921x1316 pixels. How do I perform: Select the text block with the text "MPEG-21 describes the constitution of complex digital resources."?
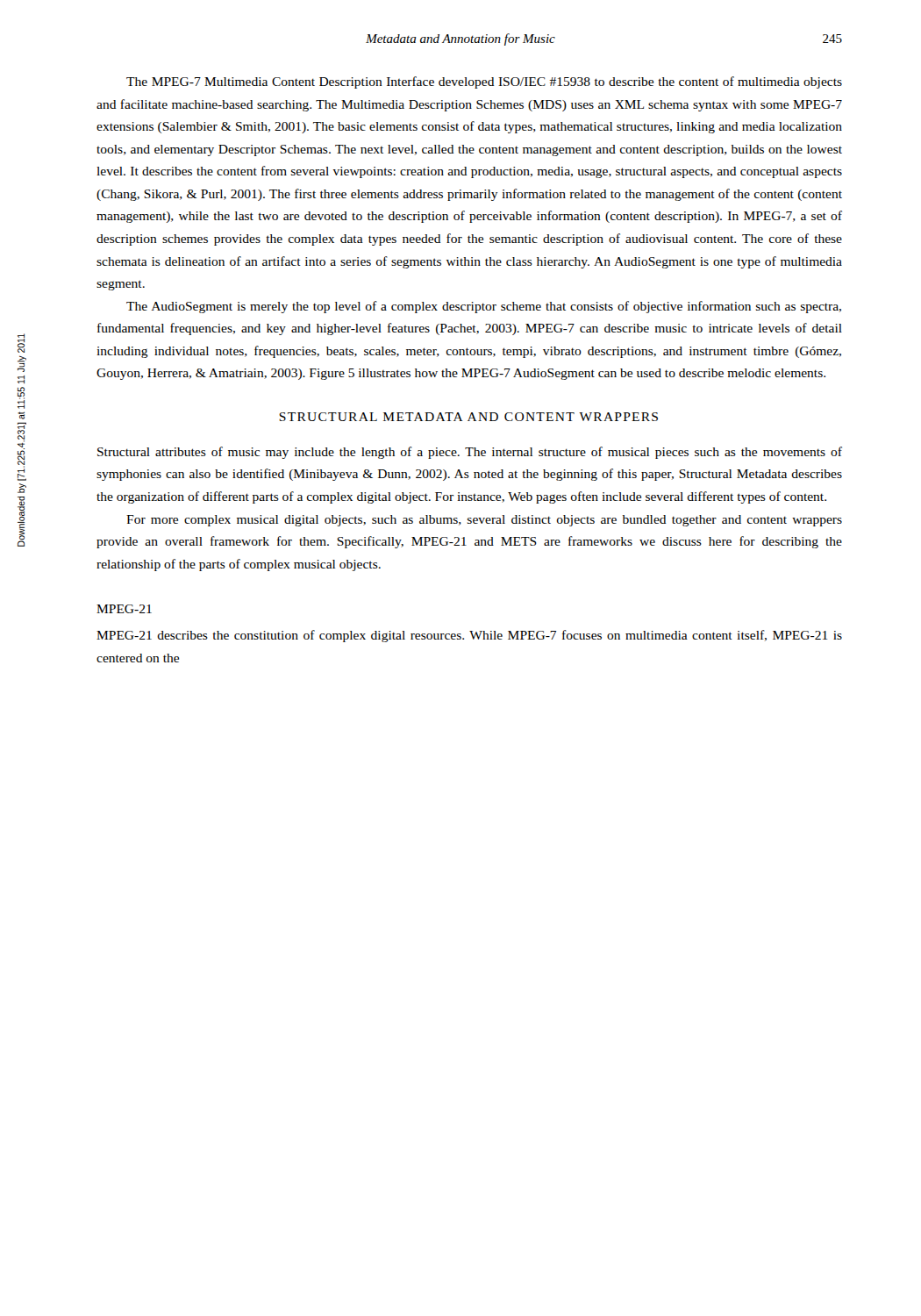click(x=469, y=646)
